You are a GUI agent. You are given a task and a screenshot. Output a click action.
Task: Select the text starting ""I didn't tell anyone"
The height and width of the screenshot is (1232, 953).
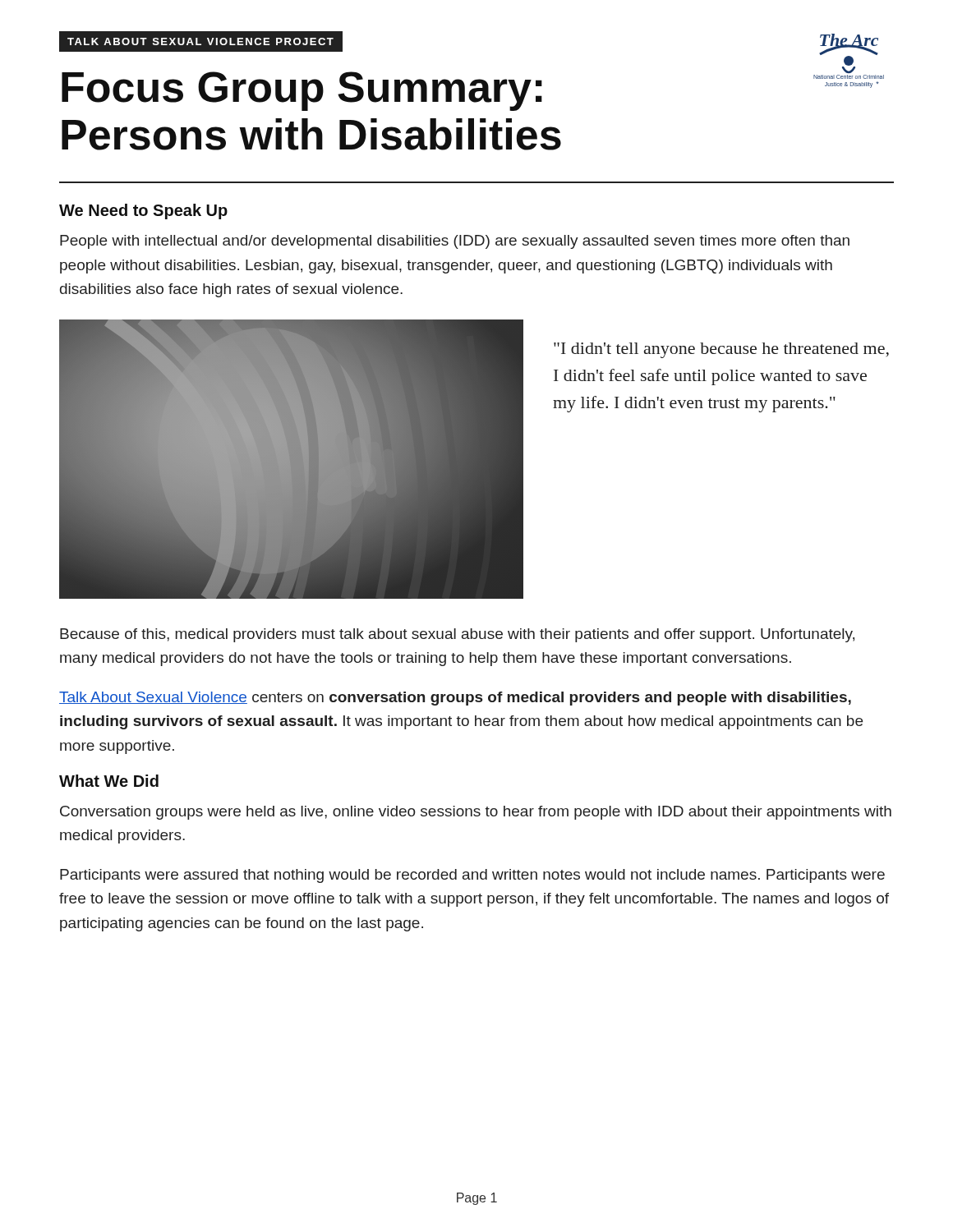721,375
